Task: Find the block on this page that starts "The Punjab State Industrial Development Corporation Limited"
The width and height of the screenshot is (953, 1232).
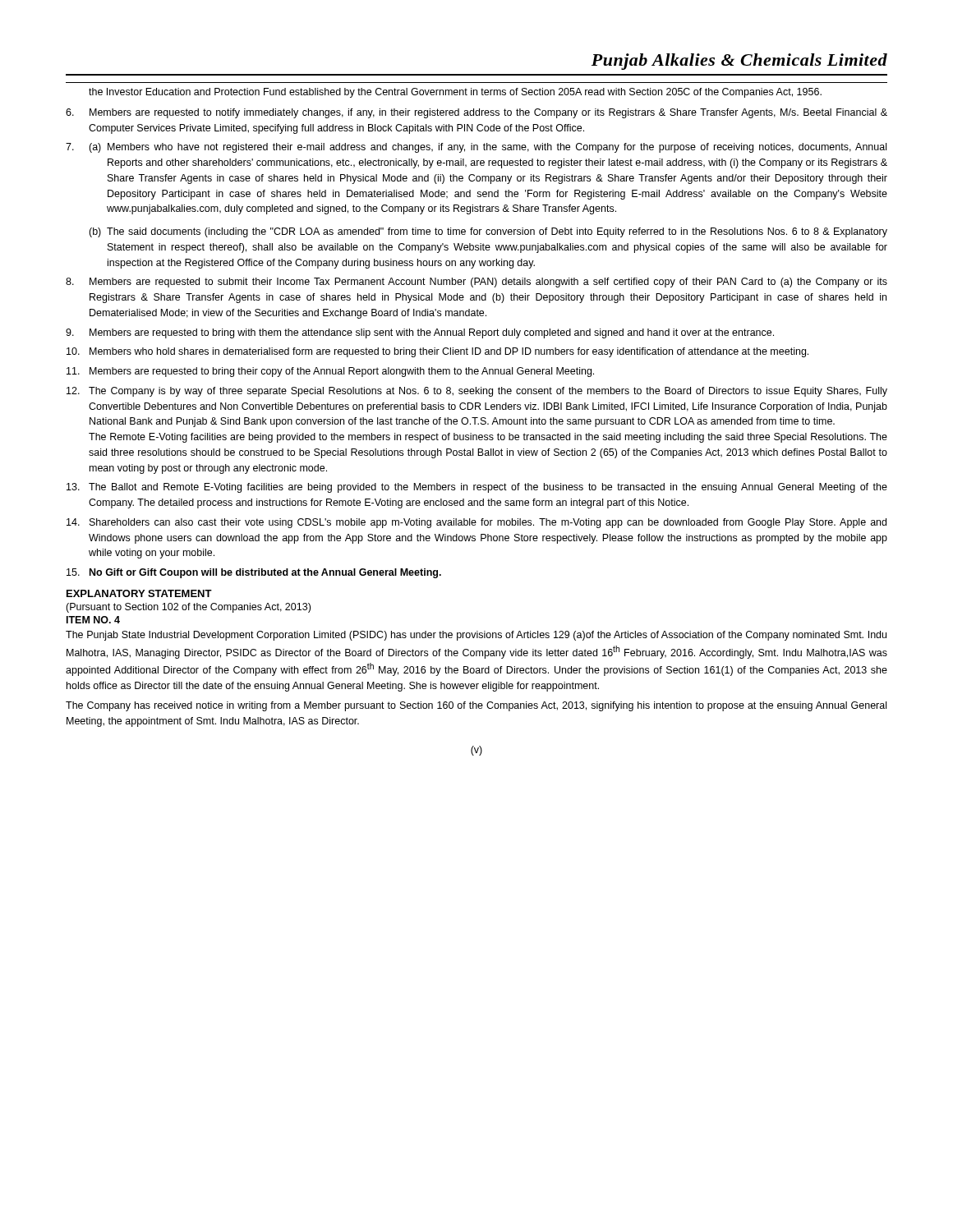Action: point(476,660)
